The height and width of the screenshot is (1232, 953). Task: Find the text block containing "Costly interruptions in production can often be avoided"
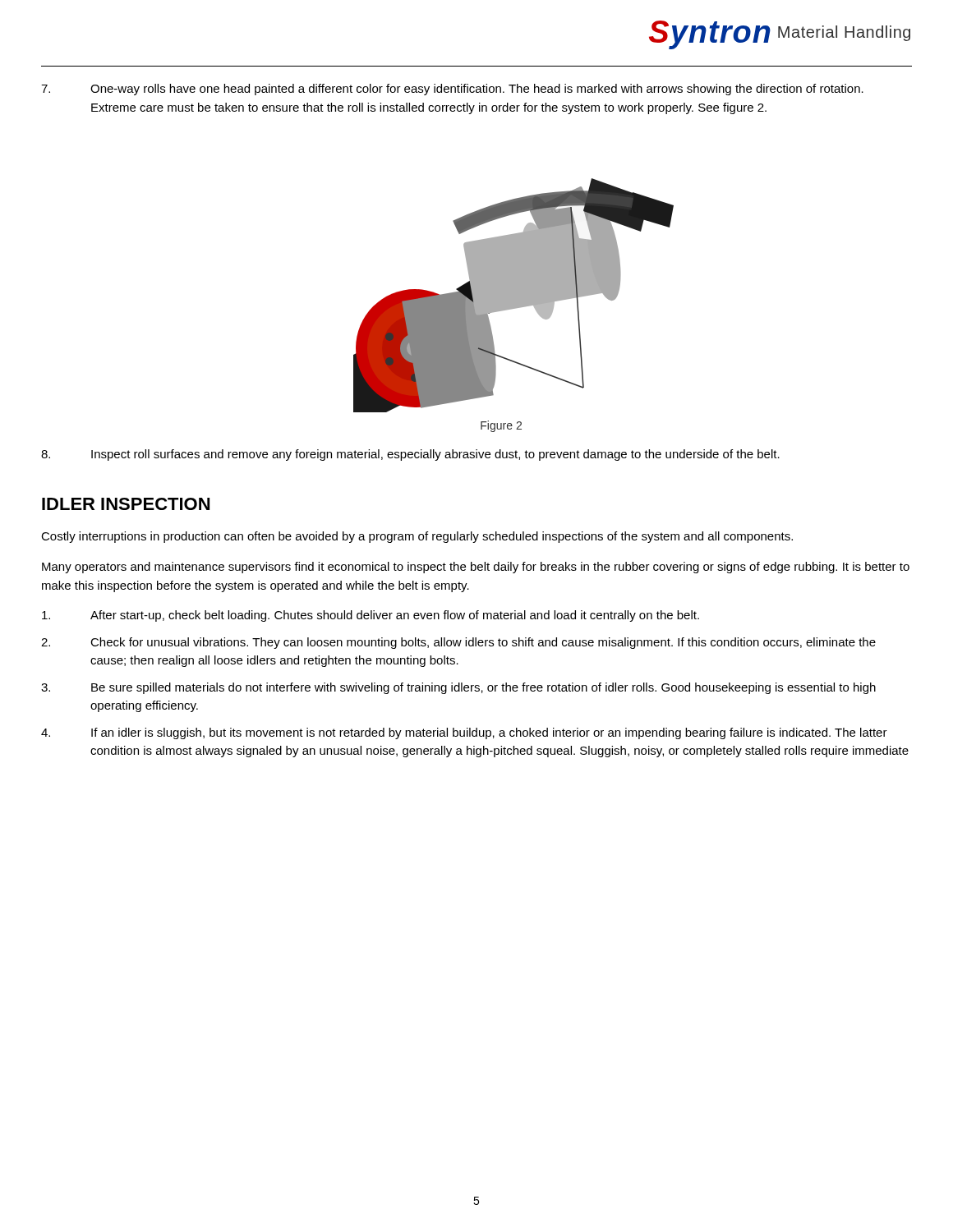coord(418,535)
